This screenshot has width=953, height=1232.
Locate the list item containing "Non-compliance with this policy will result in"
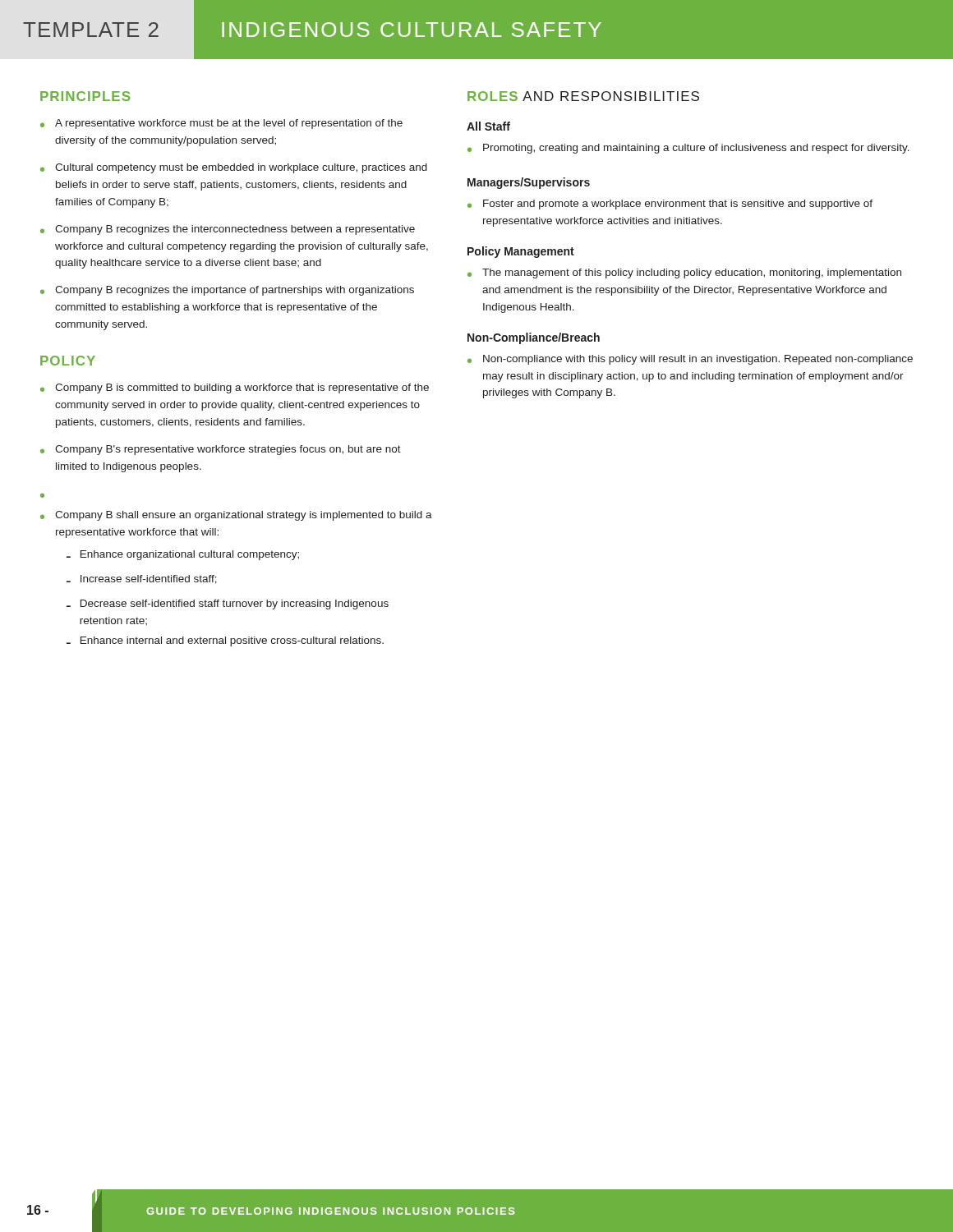coord(698,375)
